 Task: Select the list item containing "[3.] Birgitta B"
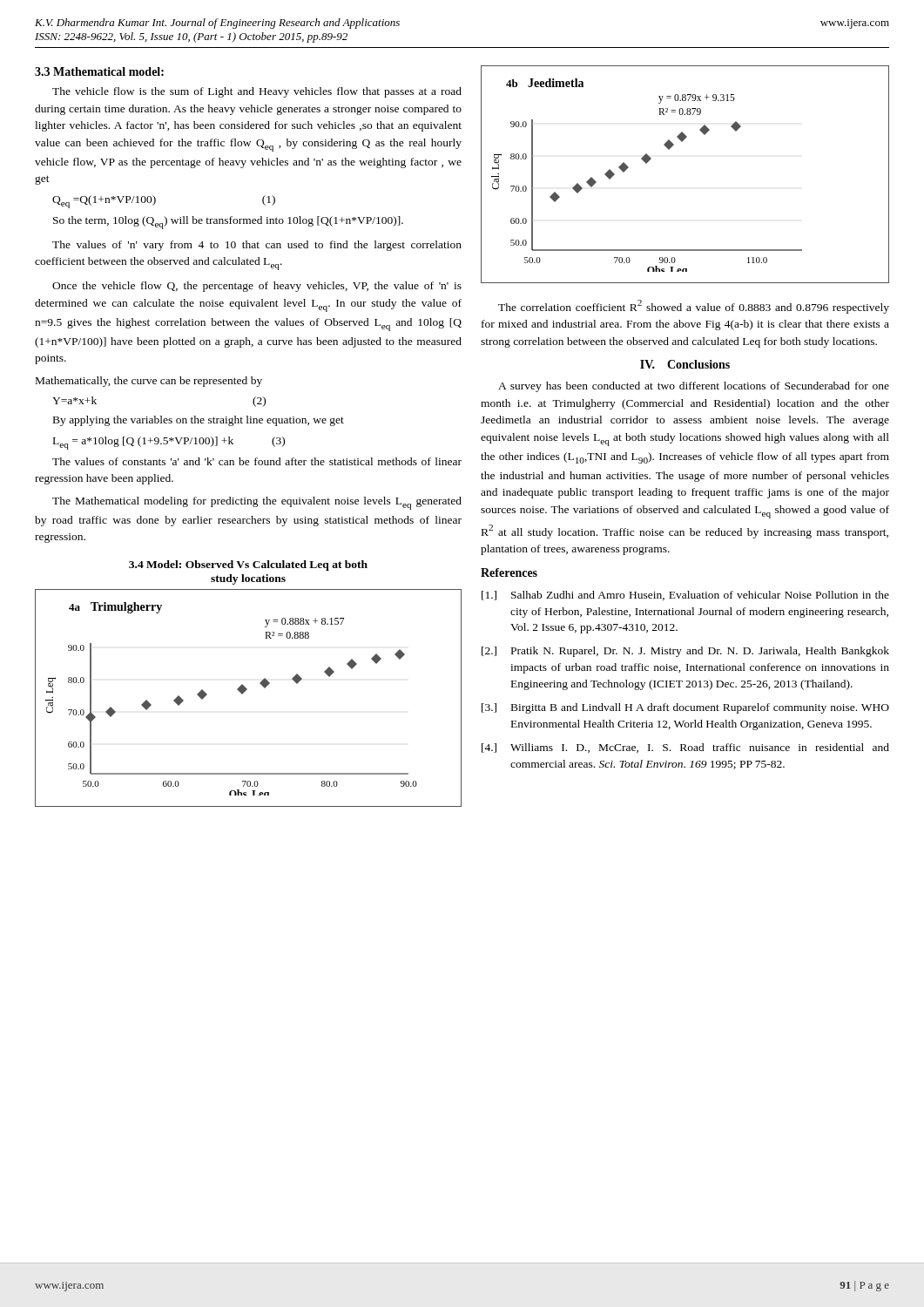point(685,716)
